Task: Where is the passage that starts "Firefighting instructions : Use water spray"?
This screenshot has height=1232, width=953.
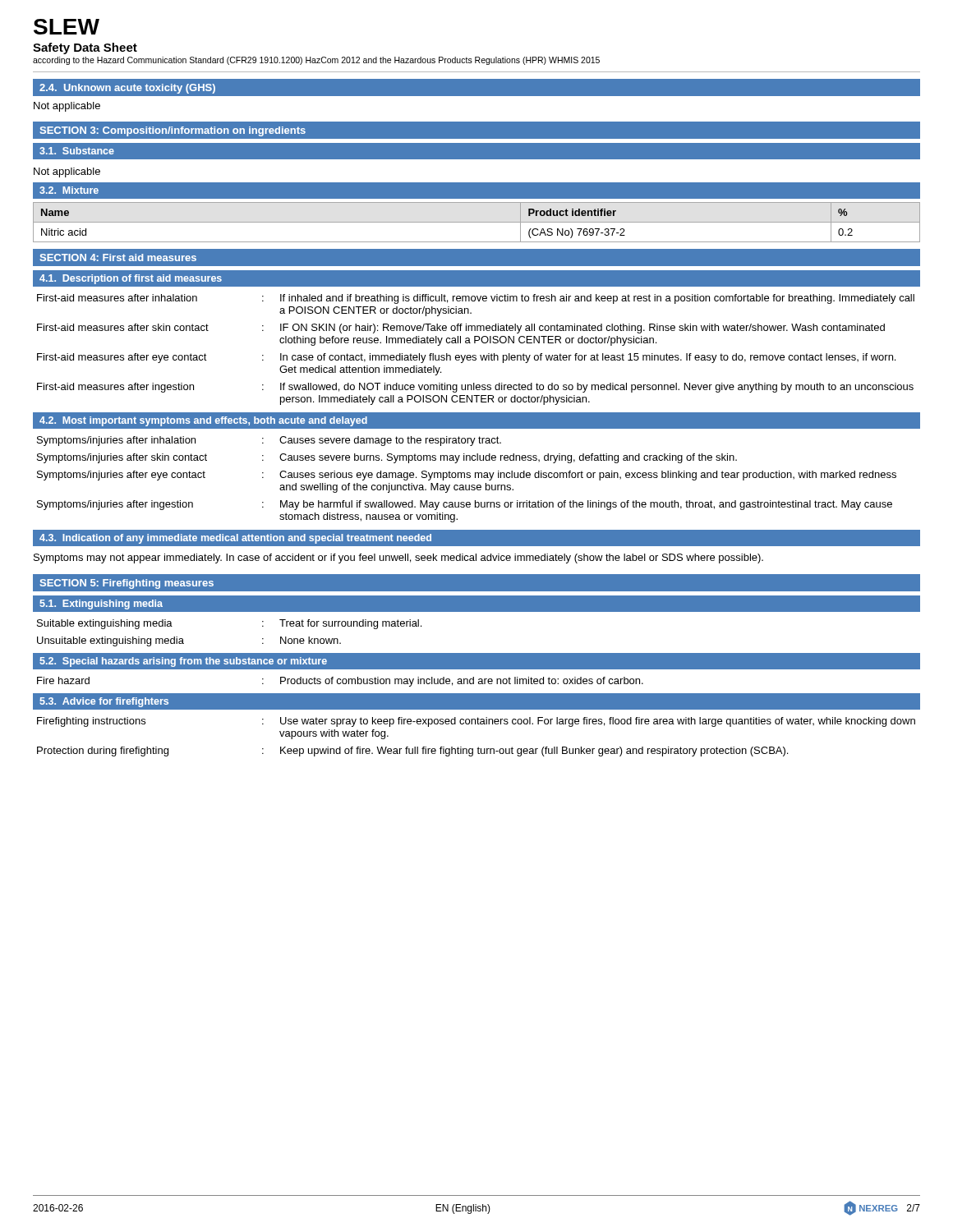Action: click(476, 735)
